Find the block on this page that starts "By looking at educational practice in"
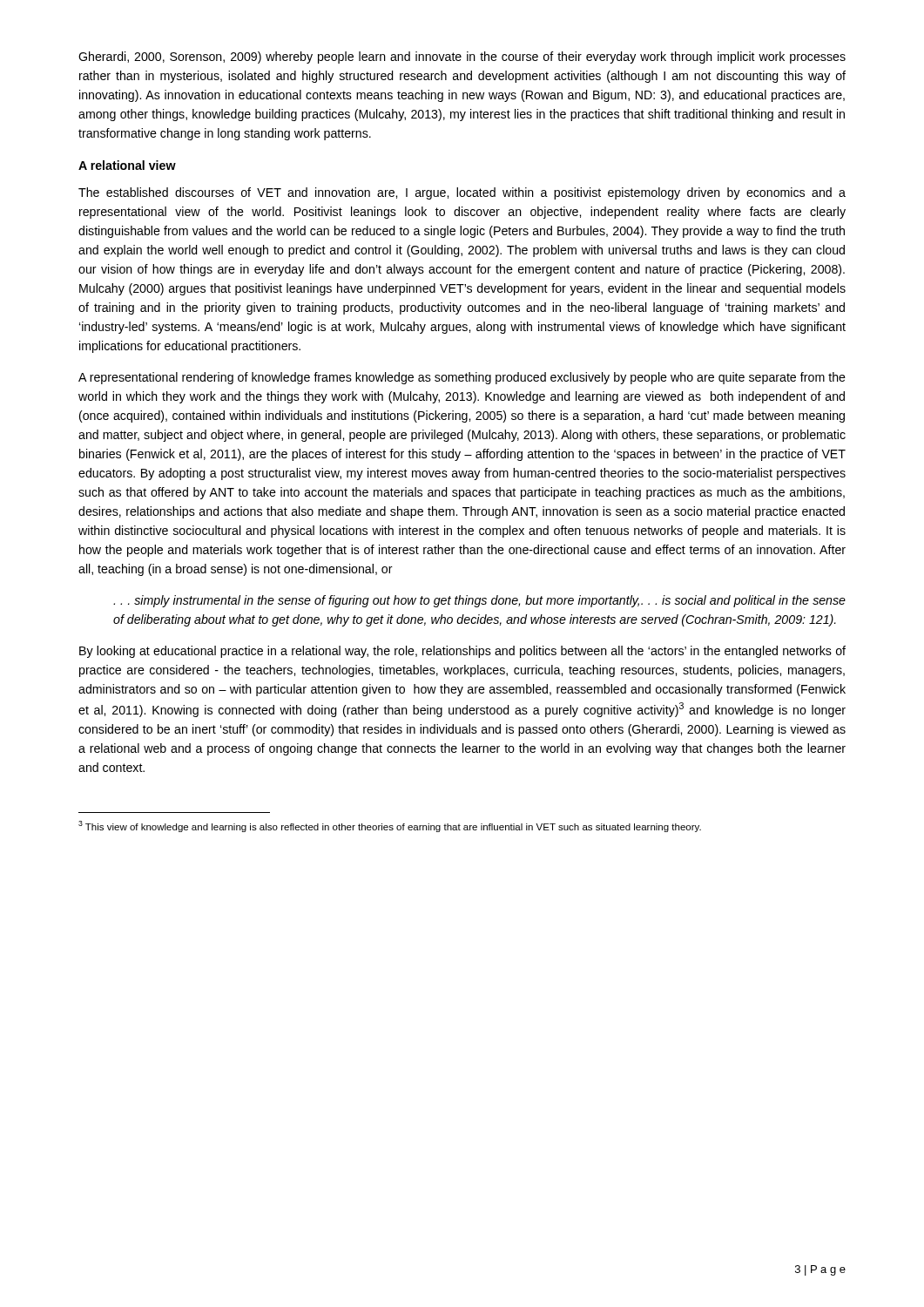 click(x=462, y=709)
